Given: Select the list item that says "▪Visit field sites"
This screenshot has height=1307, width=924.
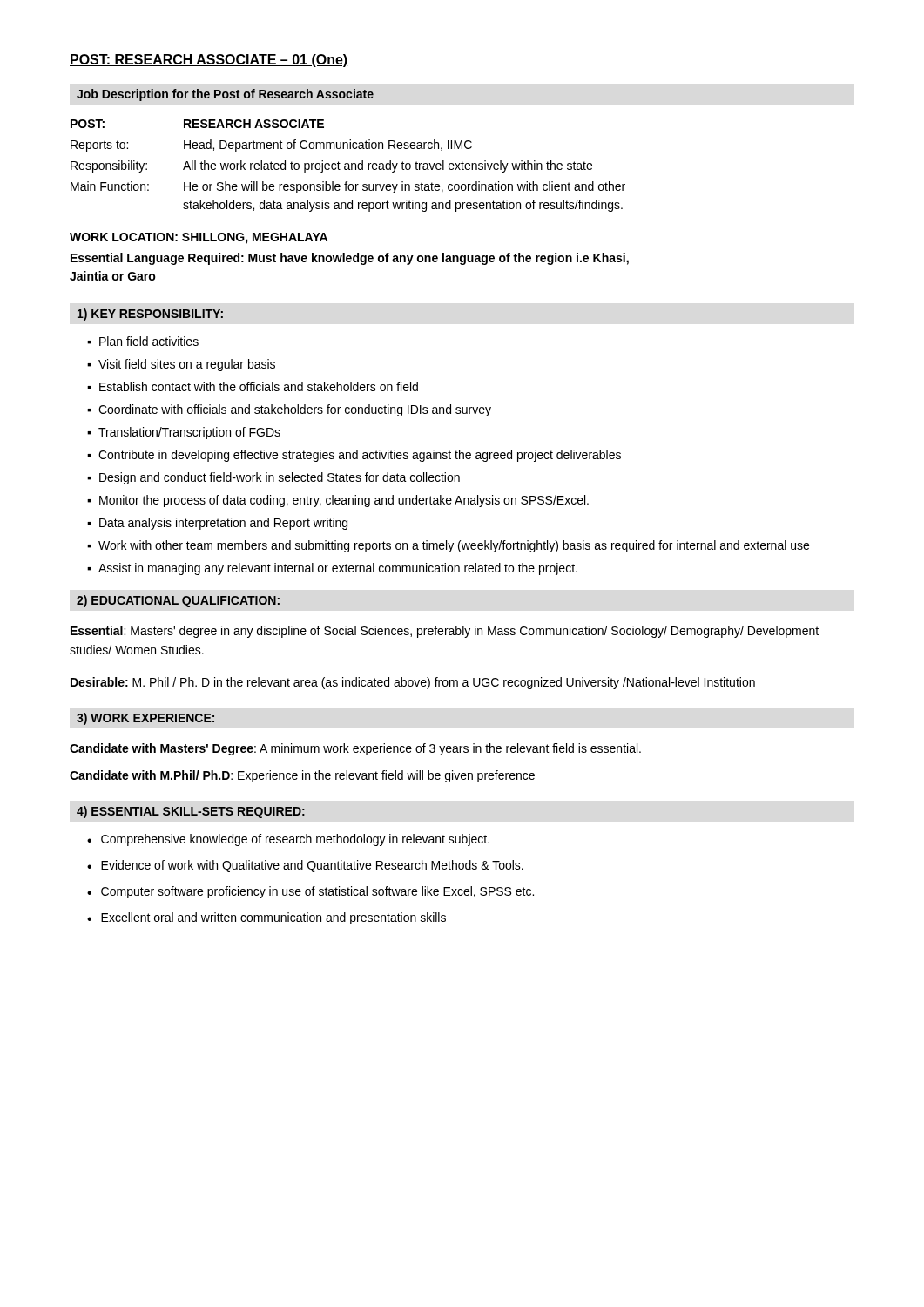Looking at the screenshot, I should pyautogui.click(x=181, y=365).
